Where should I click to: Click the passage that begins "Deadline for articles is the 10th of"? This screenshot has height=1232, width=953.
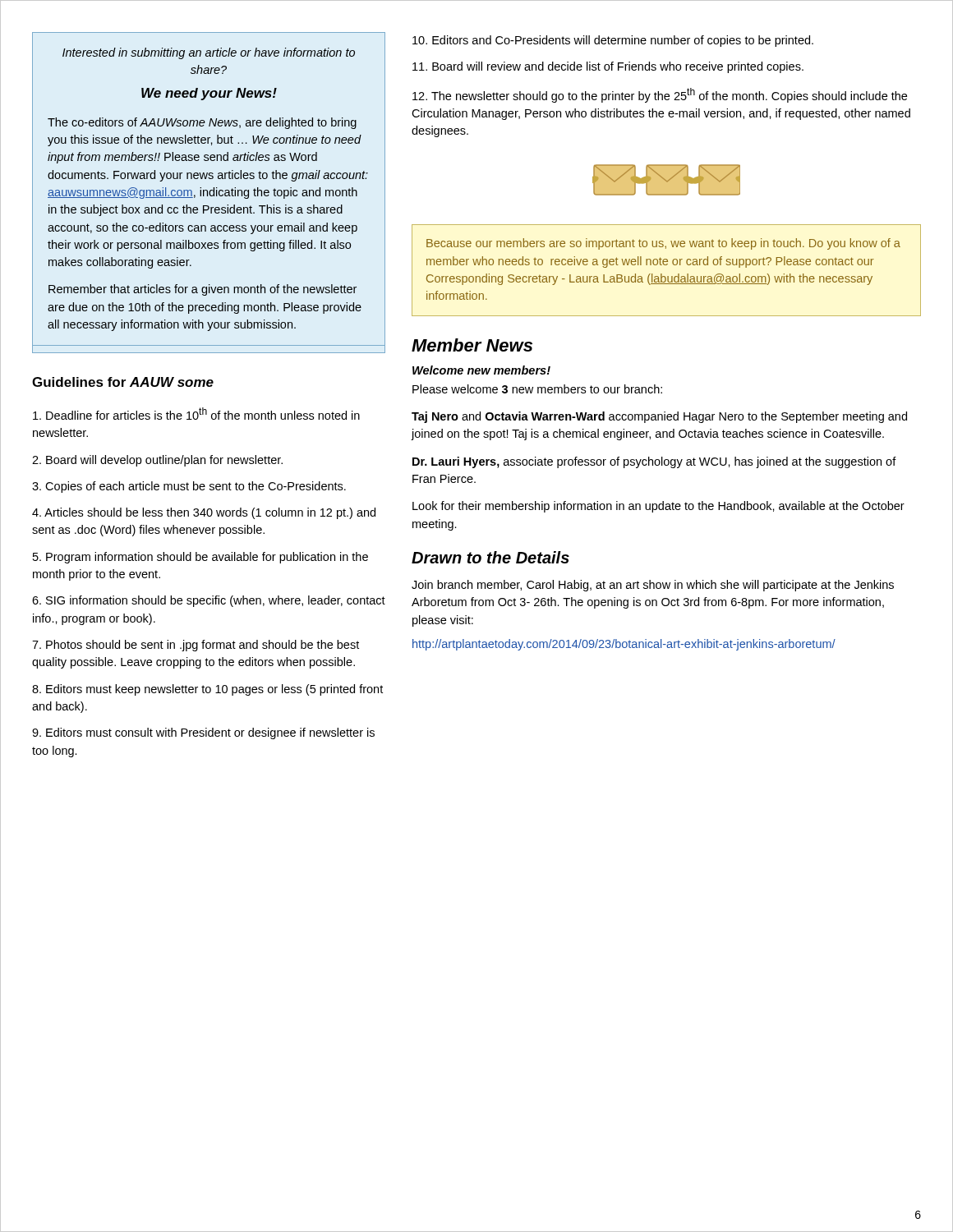196,423
